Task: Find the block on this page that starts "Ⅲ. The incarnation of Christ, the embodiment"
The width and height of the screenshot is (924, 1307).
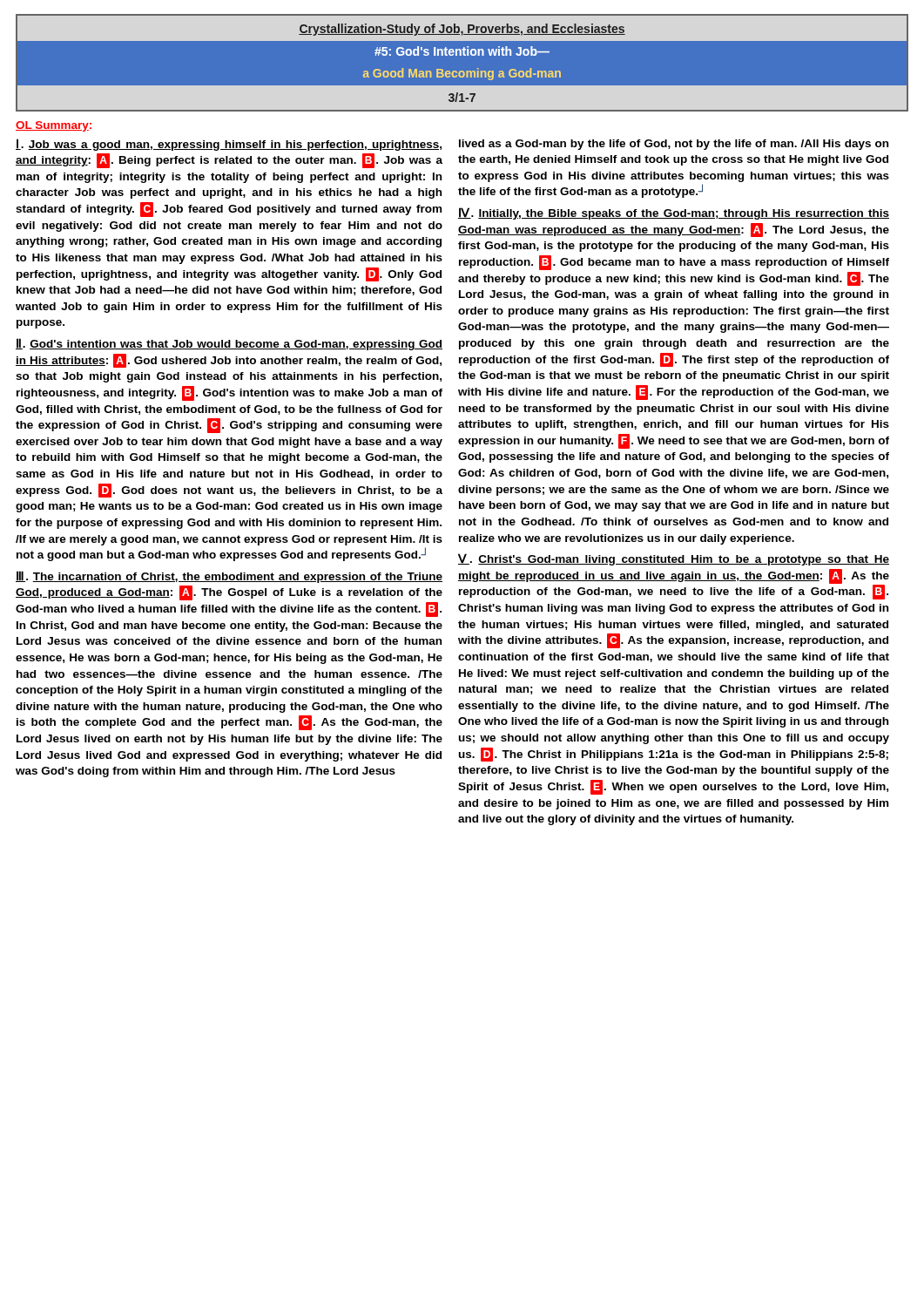Action: (229, 674)
